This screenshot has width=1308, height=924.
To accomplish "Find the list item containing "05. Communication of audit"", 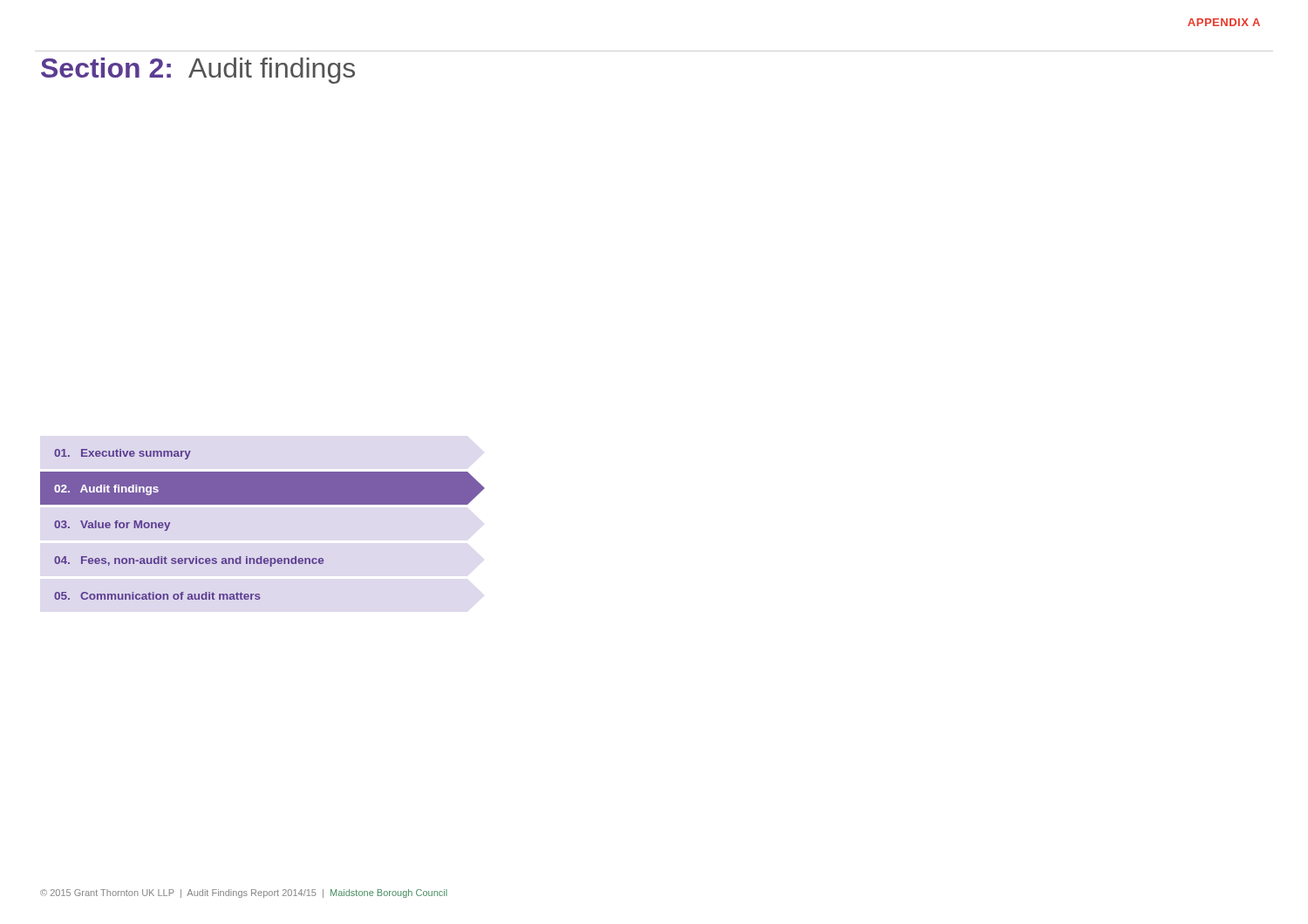I will 263,595.
